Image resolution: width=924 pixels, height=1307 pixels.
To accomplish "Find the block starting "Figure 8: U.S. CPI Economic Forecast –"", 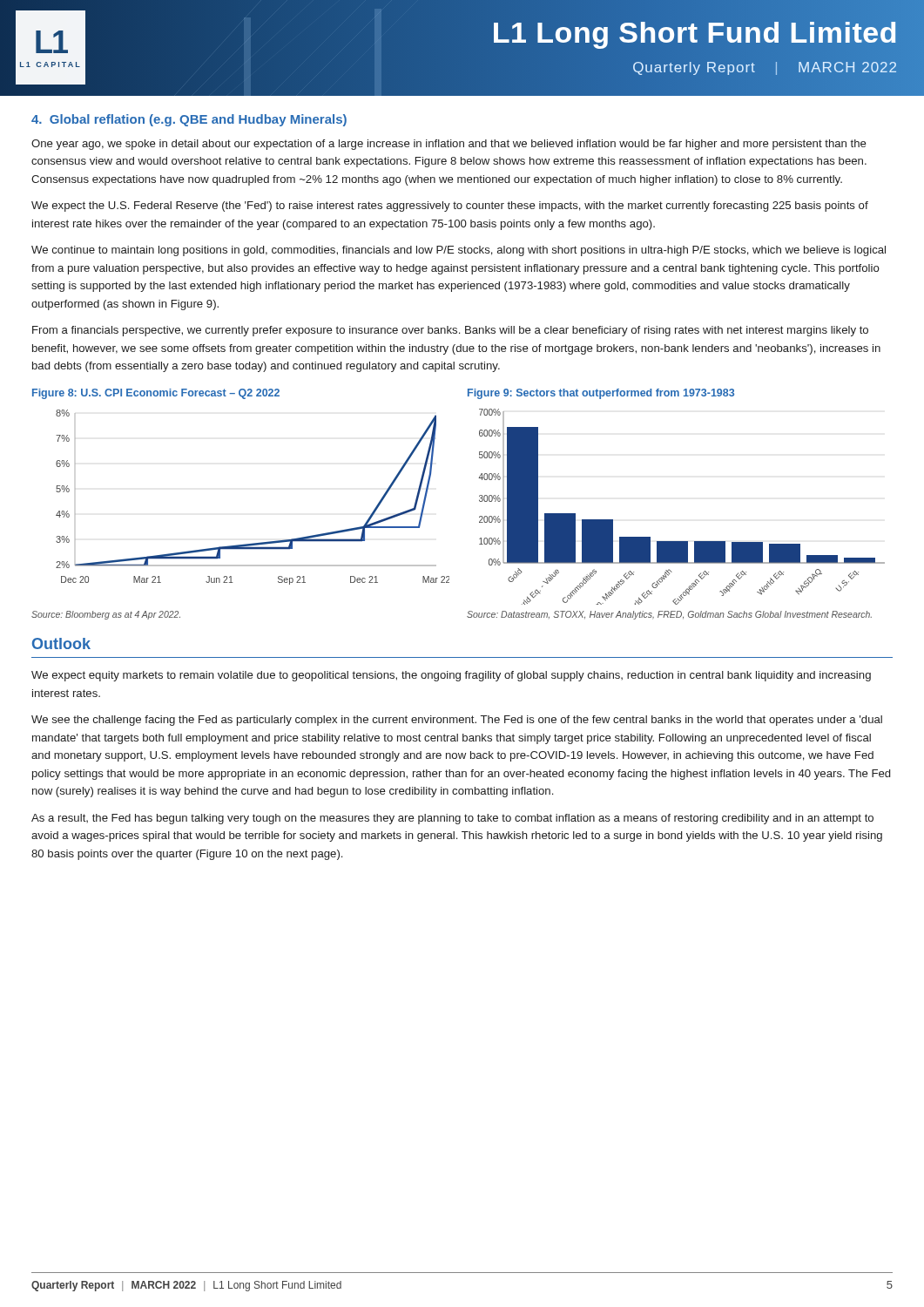I will pyautogui.click(x=156, y=393).
